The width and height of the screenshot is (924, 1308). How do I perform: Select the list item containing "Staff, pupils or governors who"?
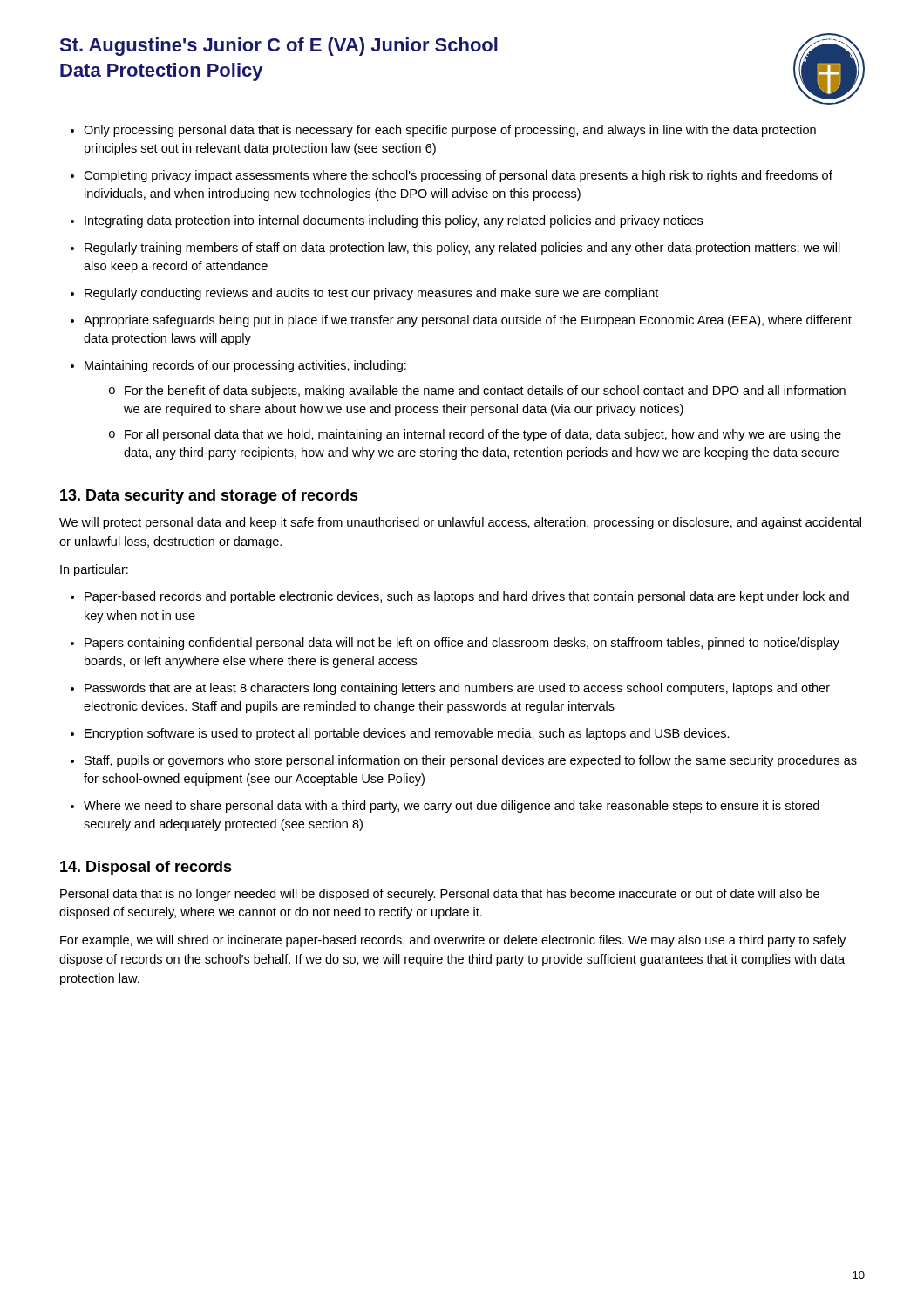point(470,769)
